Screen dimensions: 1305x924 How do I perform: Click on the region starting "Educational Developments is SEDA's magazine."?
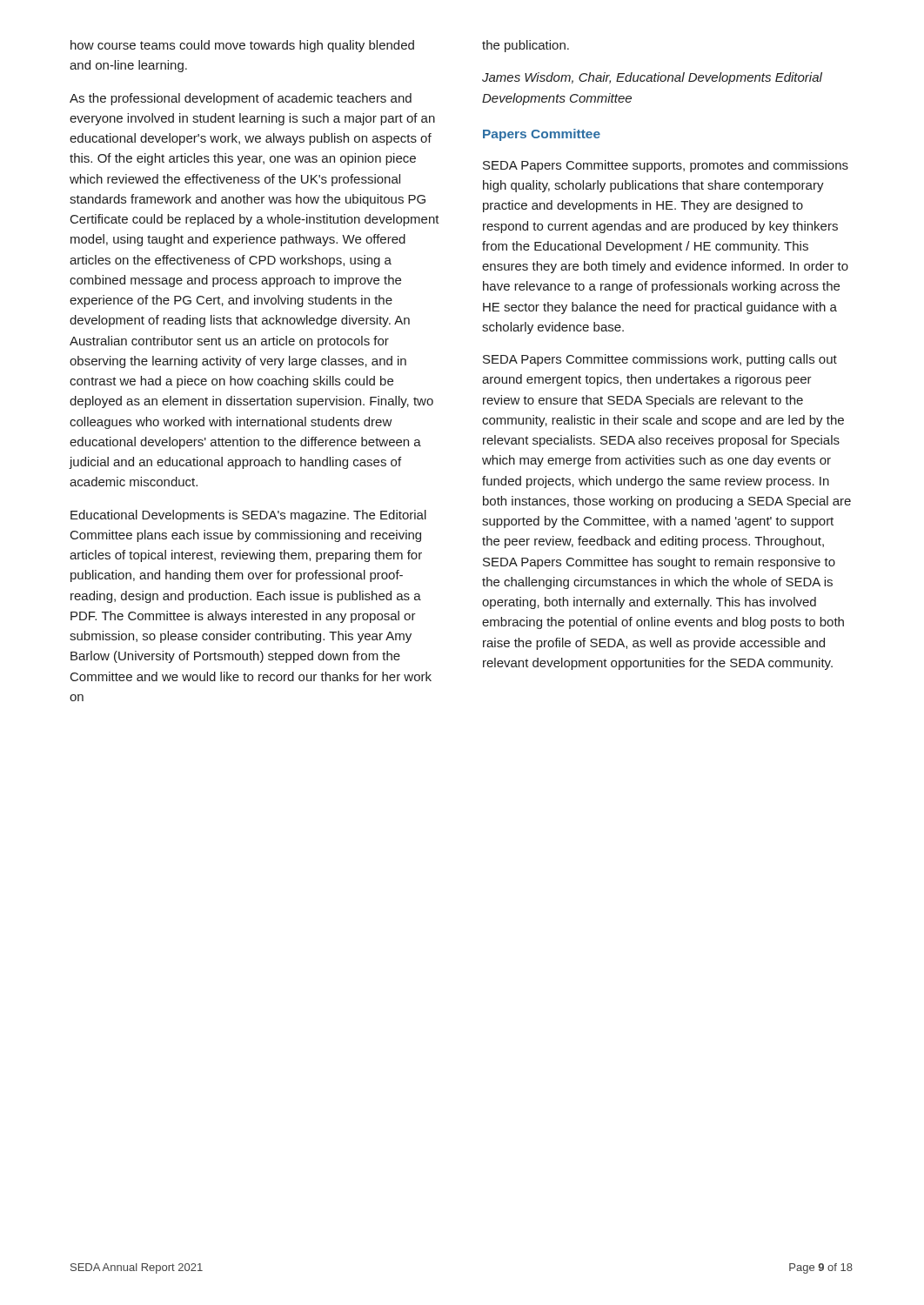255,605
